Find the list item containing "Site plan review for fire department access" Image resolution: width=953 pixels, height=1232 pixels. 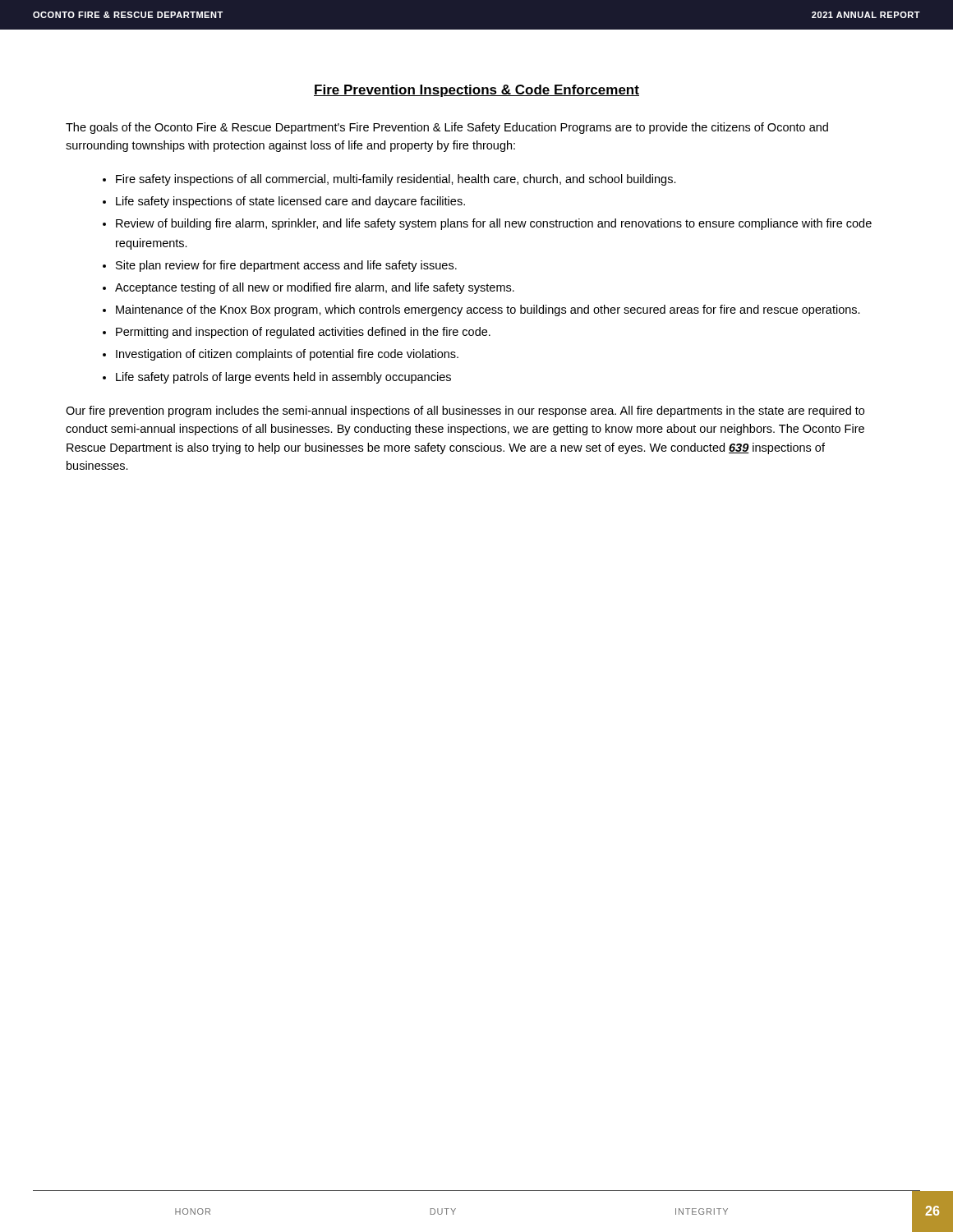coord(286,265)
